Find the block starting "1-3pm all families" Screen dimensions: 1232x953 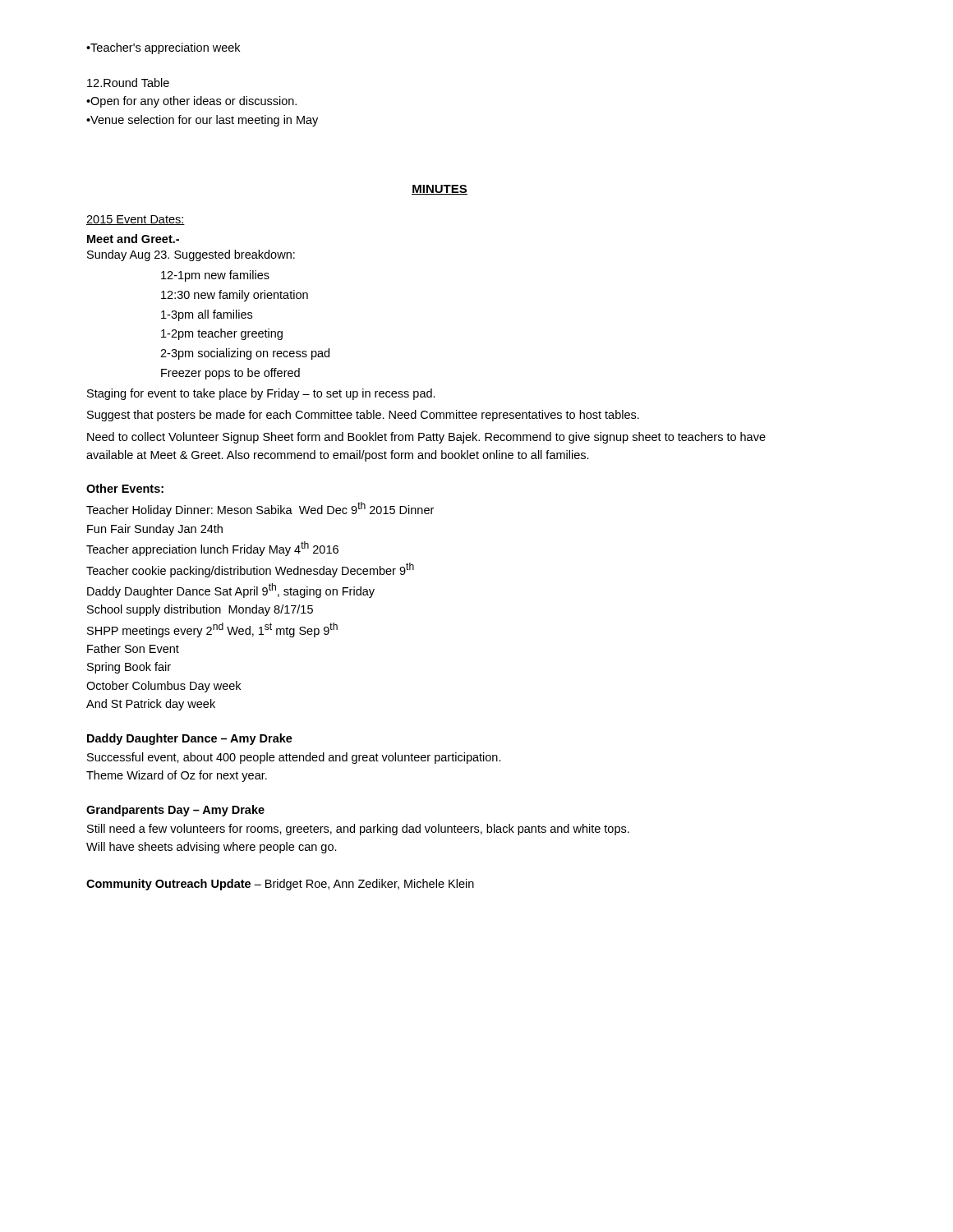207,314
